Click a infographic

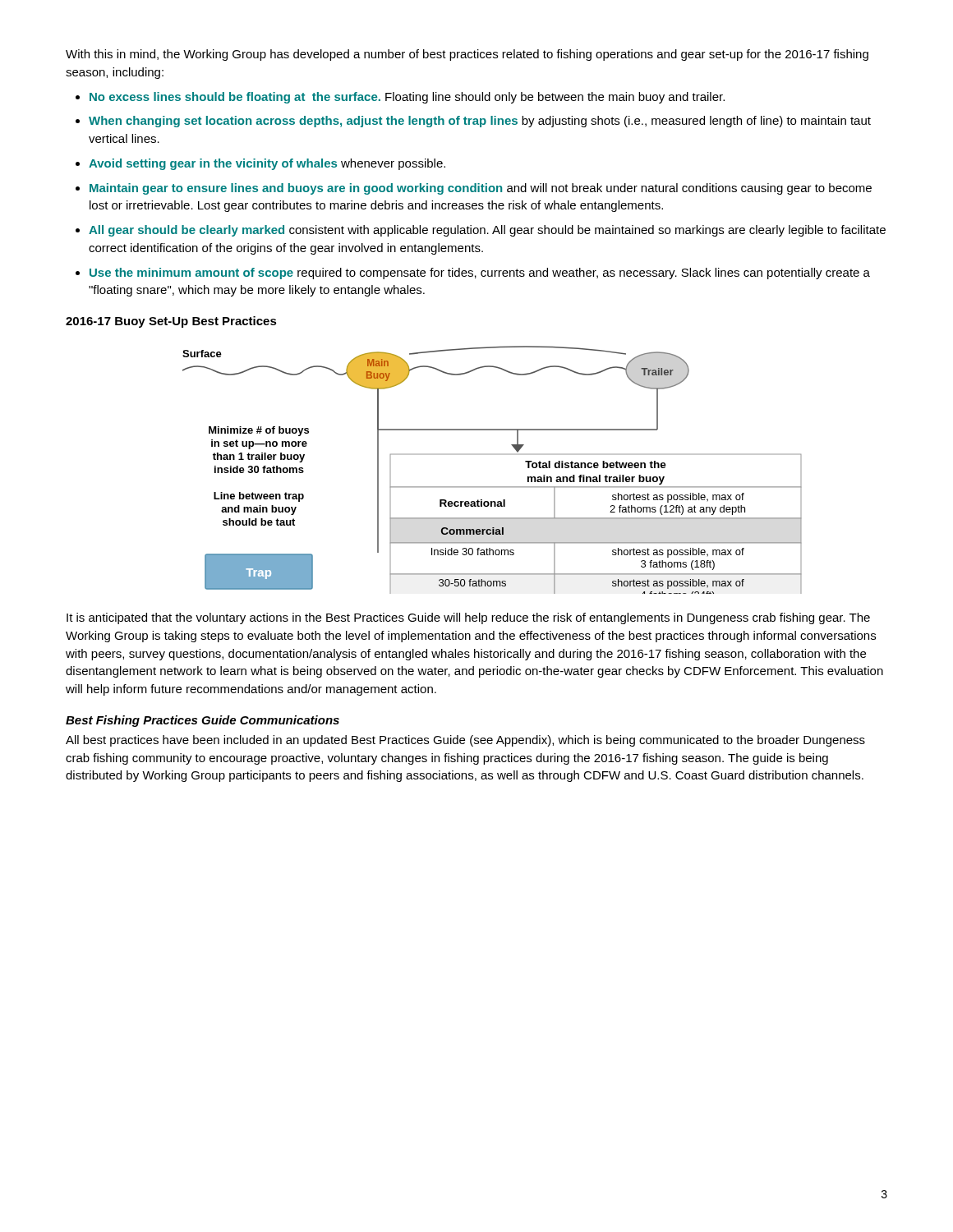point(476,466)
